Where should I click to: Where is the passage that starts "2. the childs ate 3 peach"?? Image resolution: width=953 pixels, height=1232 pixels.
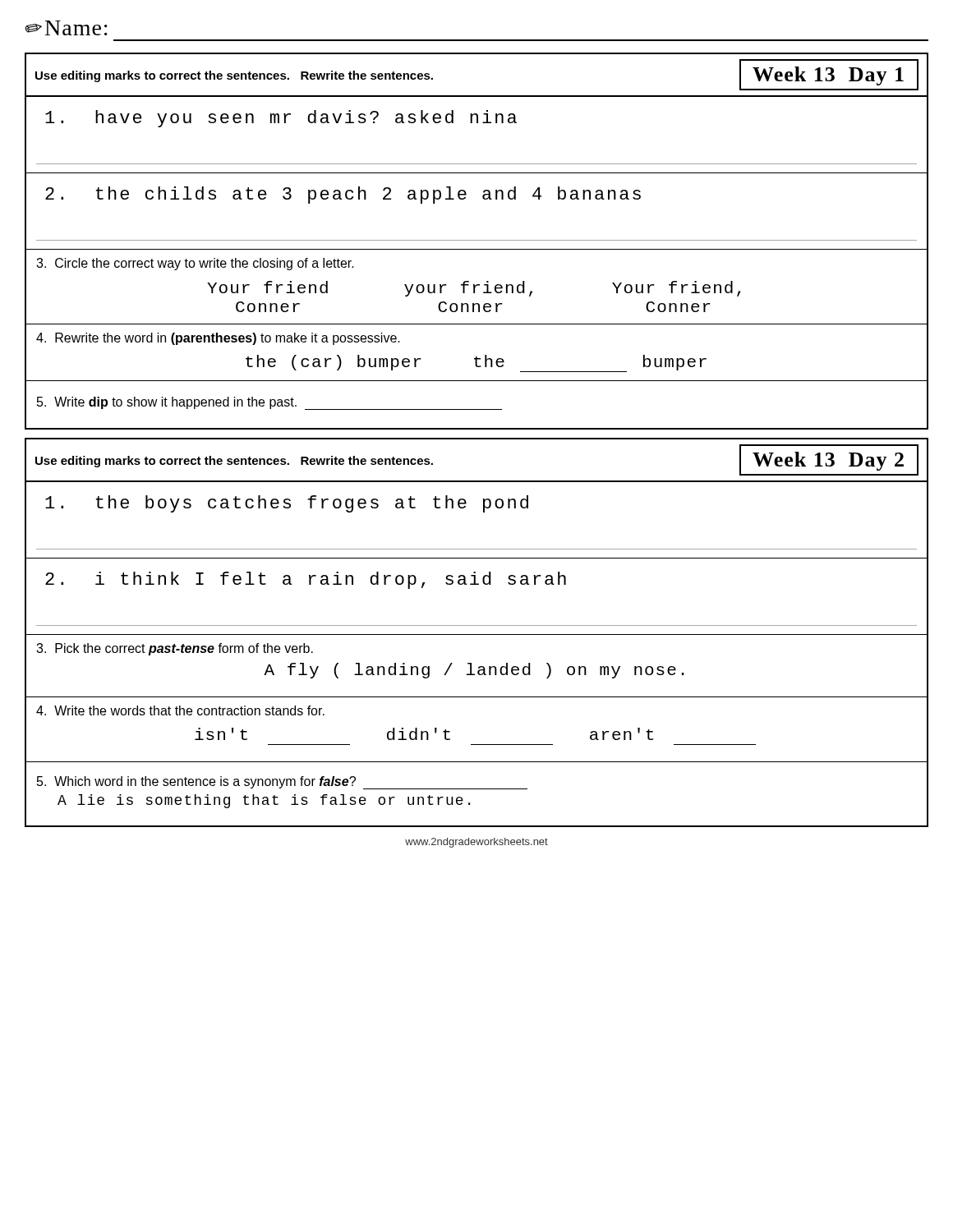pos(343,195)
